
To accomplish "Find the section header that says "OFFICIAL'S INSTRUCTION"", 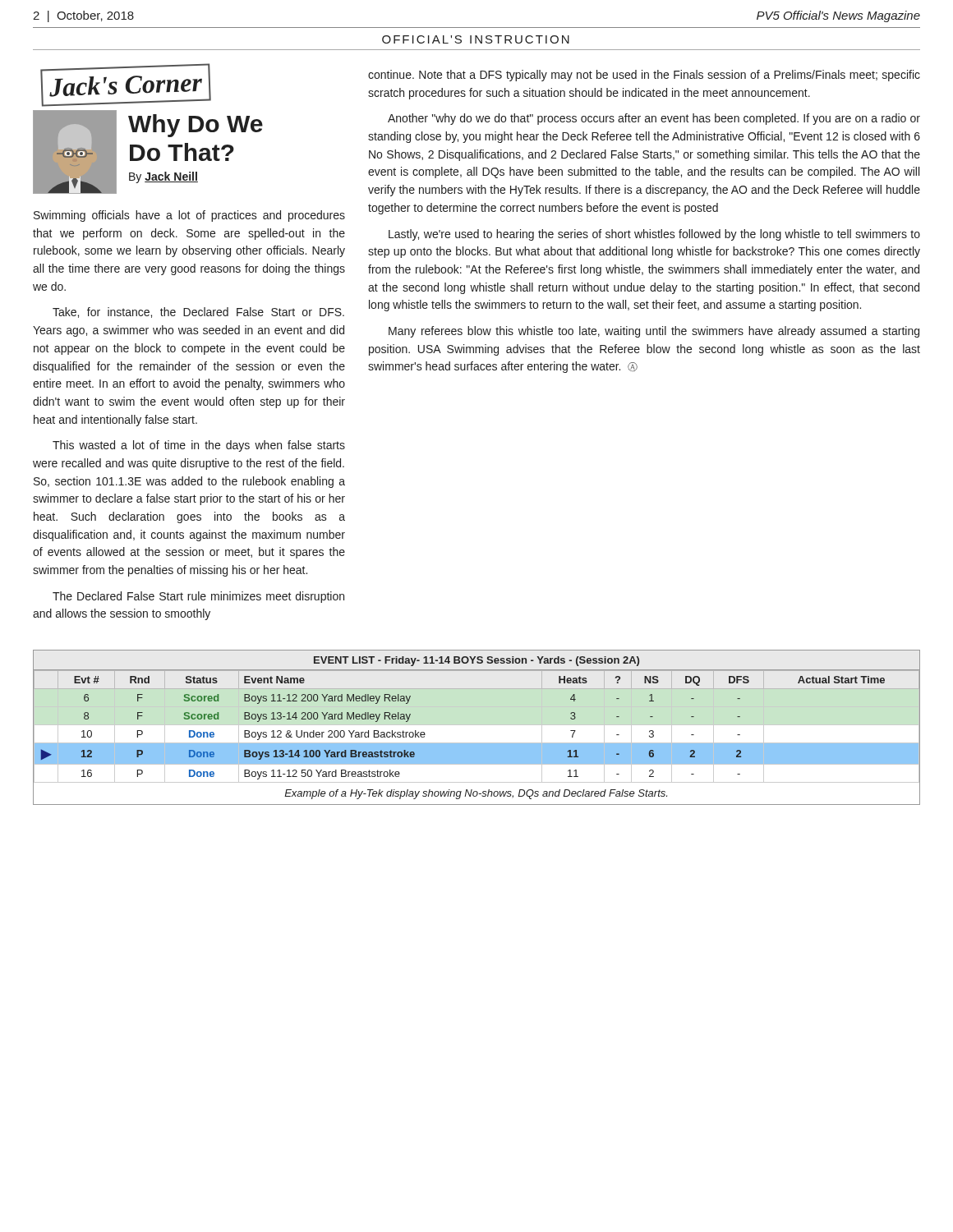I will pyautogui.click(x=476, y=39).
